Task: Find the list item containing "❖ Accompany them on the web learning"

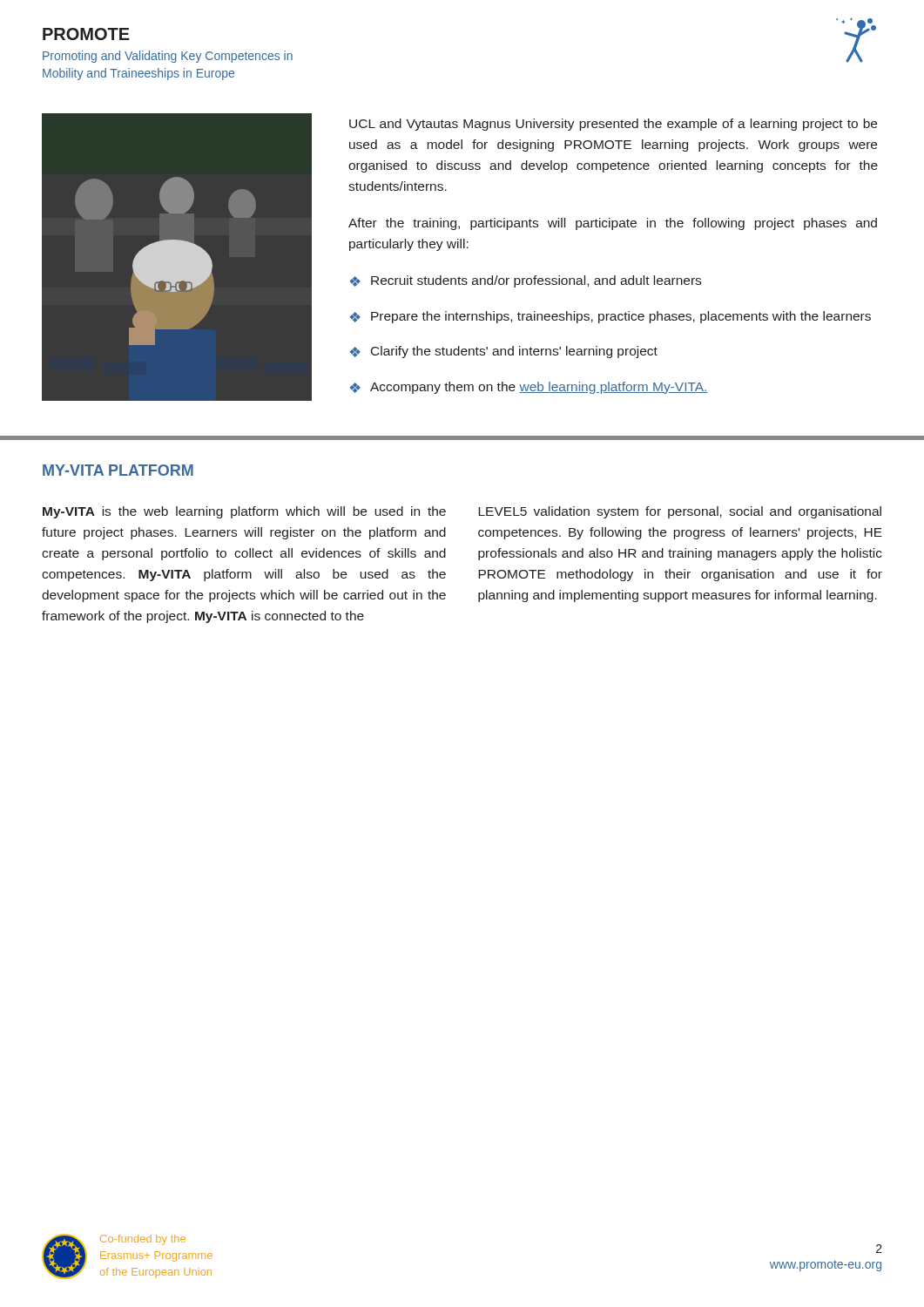Action: pos(613,388)
